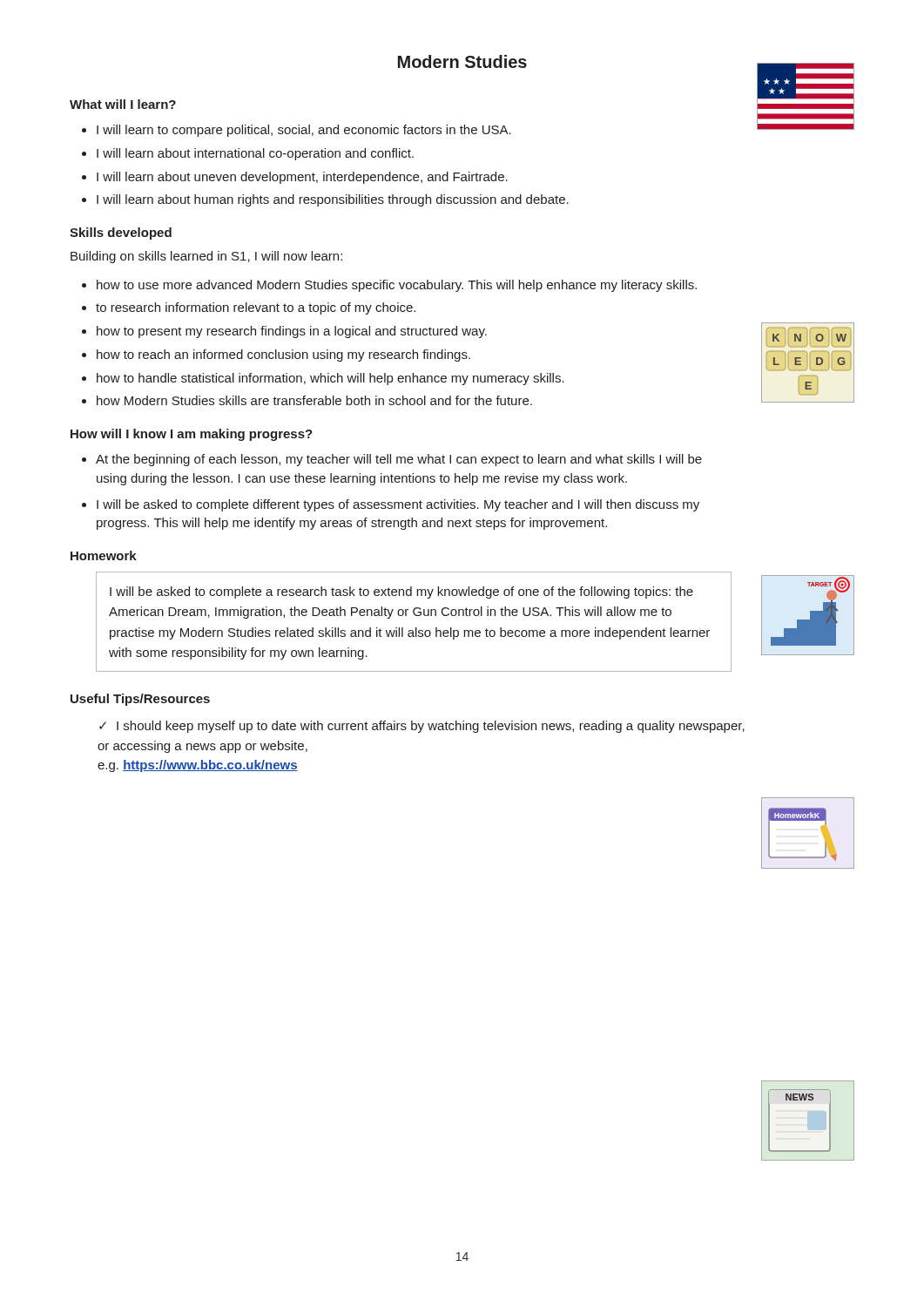The image size is (924, 1307).
Task: Click on the passage starting "how to handle"
Action: pyautogui.click(x=330, y=377)
